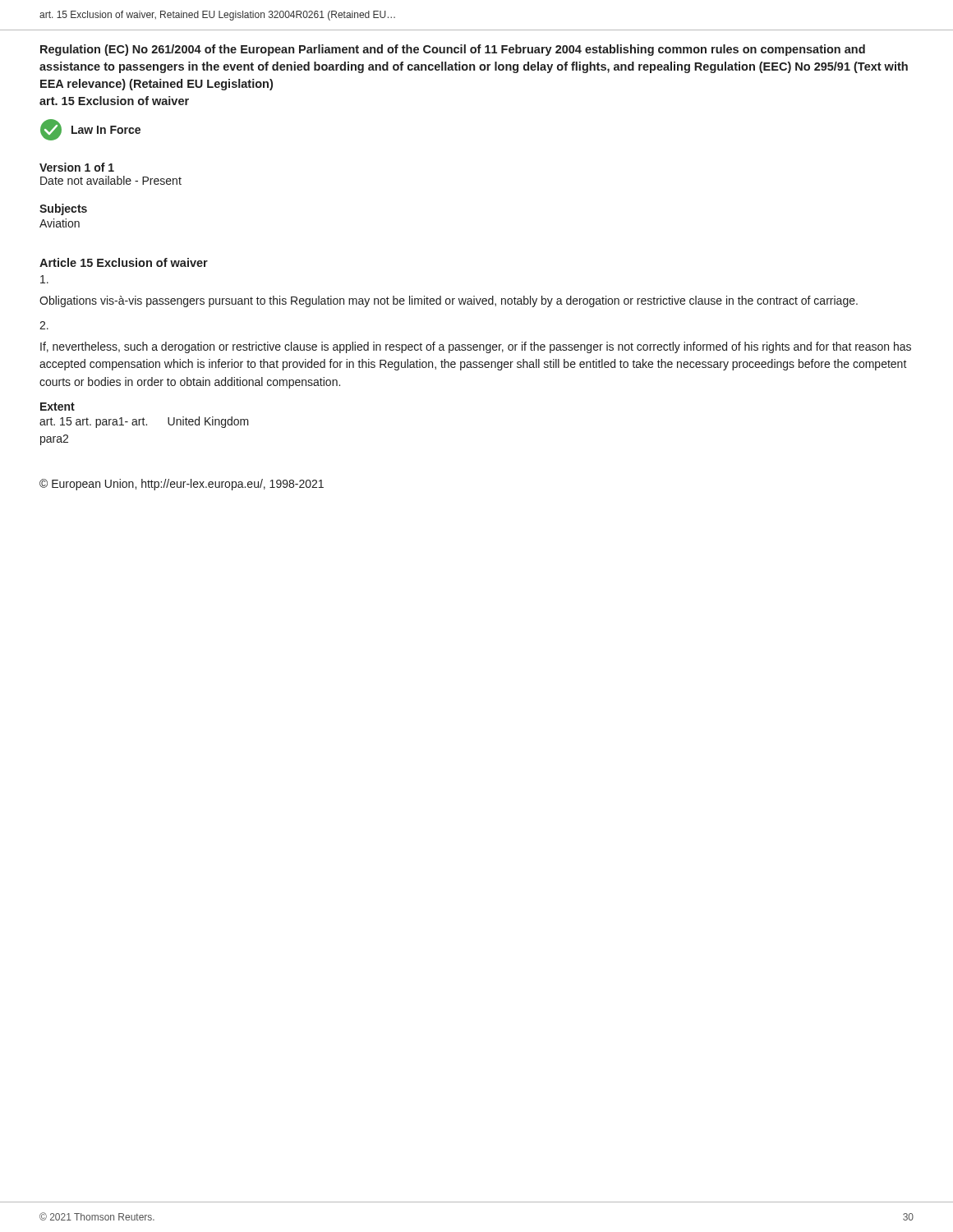Point to the title beginning "Regulation (EC) No 261/2004 of the"

[x=474, y=75]
